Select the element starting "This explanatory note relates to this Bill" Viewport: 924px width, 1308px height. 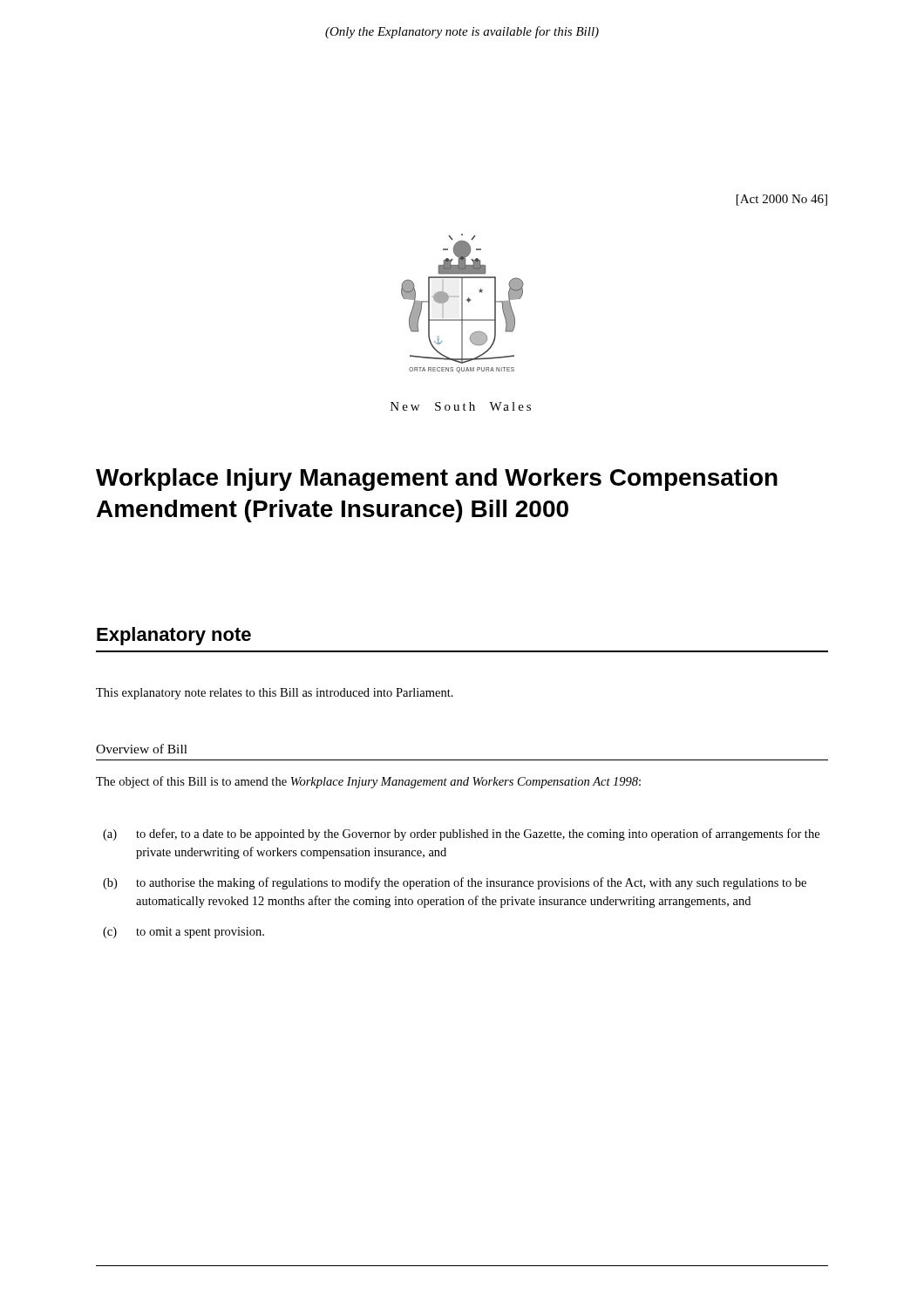pyautogui.click(x=275, y=692)
